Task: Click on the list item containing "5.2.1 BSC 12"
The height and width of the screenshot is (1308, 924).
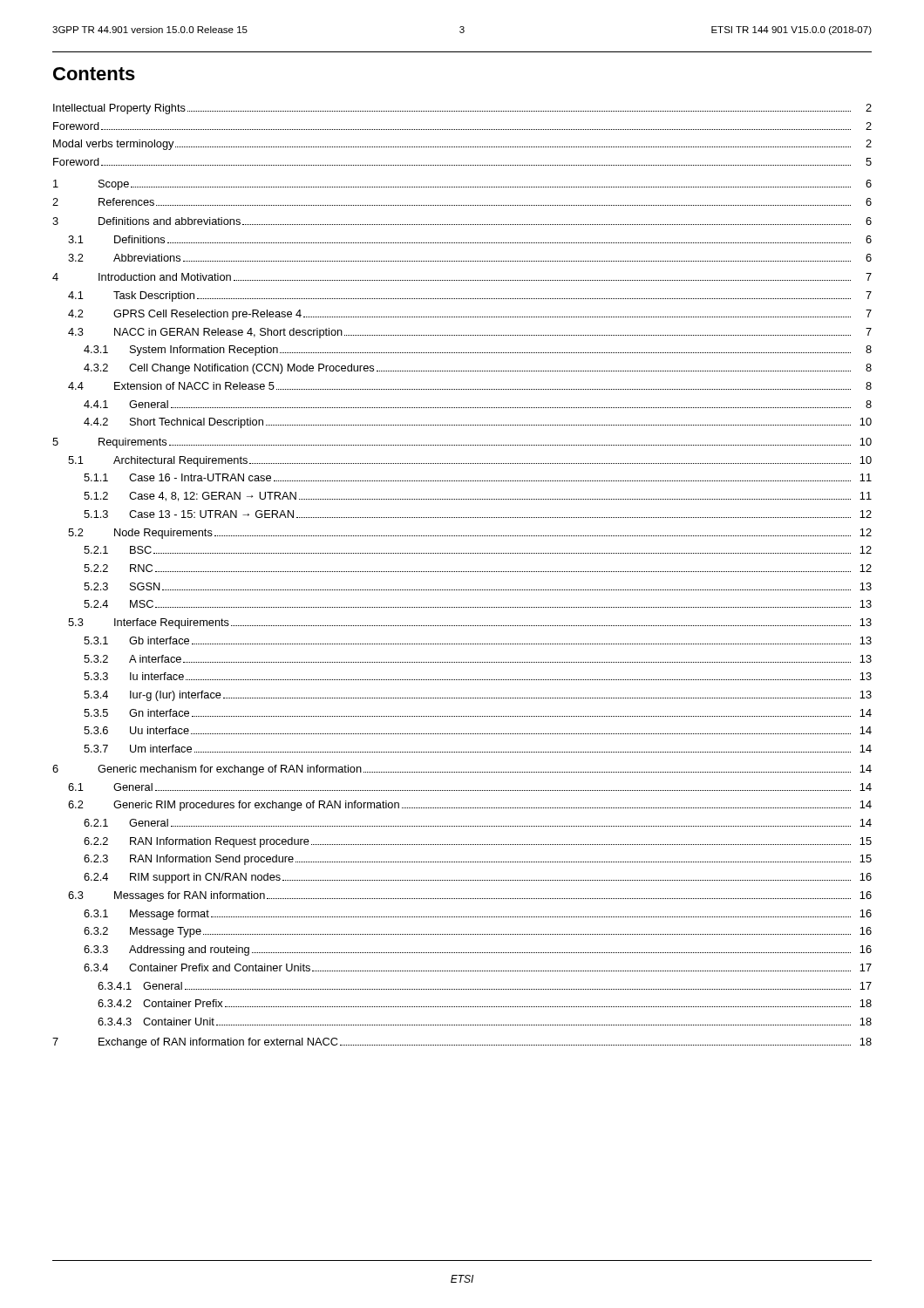Action: [462, 551]
